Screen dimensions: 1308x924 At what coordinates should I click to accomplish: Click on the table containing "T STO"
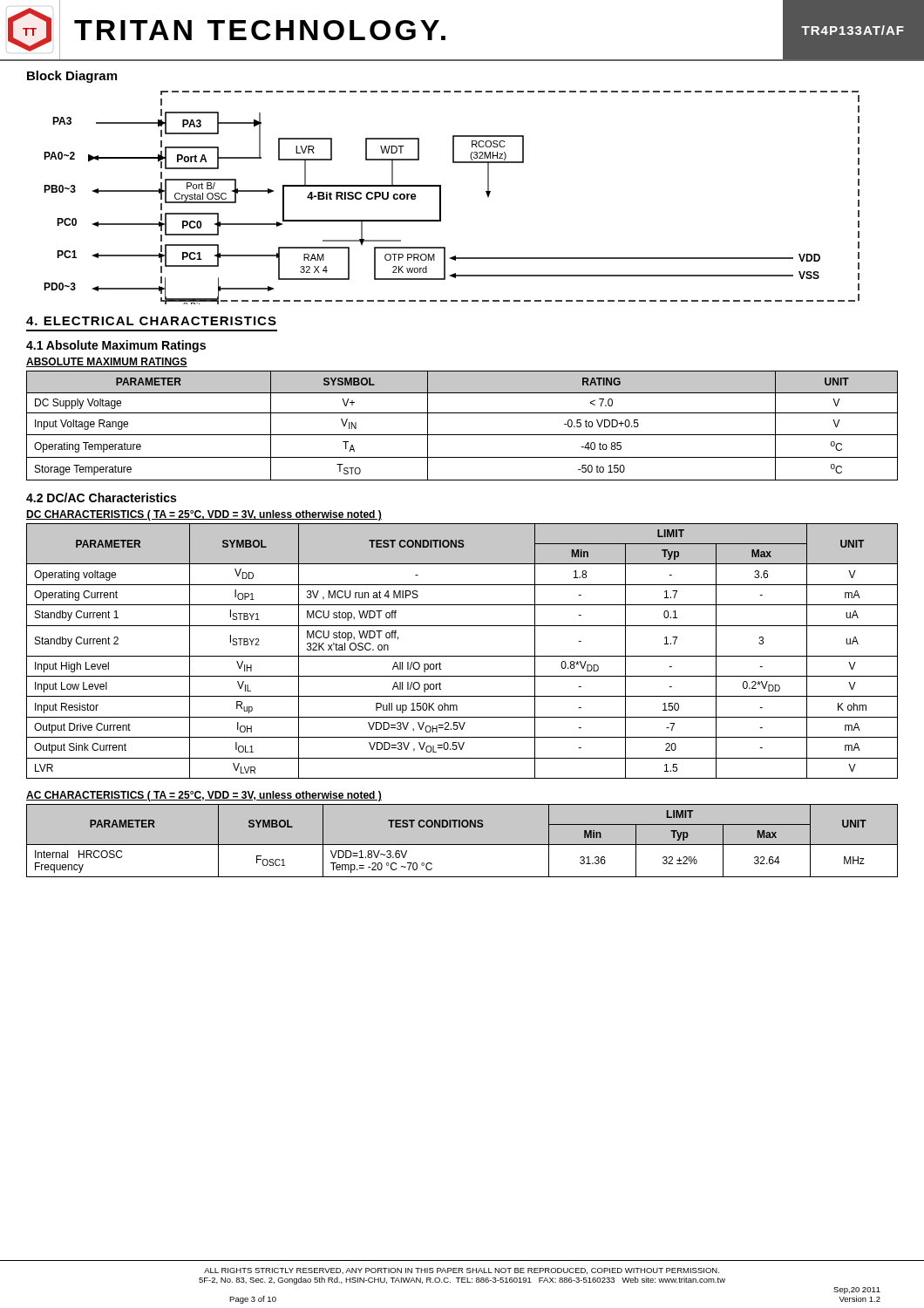462,426
